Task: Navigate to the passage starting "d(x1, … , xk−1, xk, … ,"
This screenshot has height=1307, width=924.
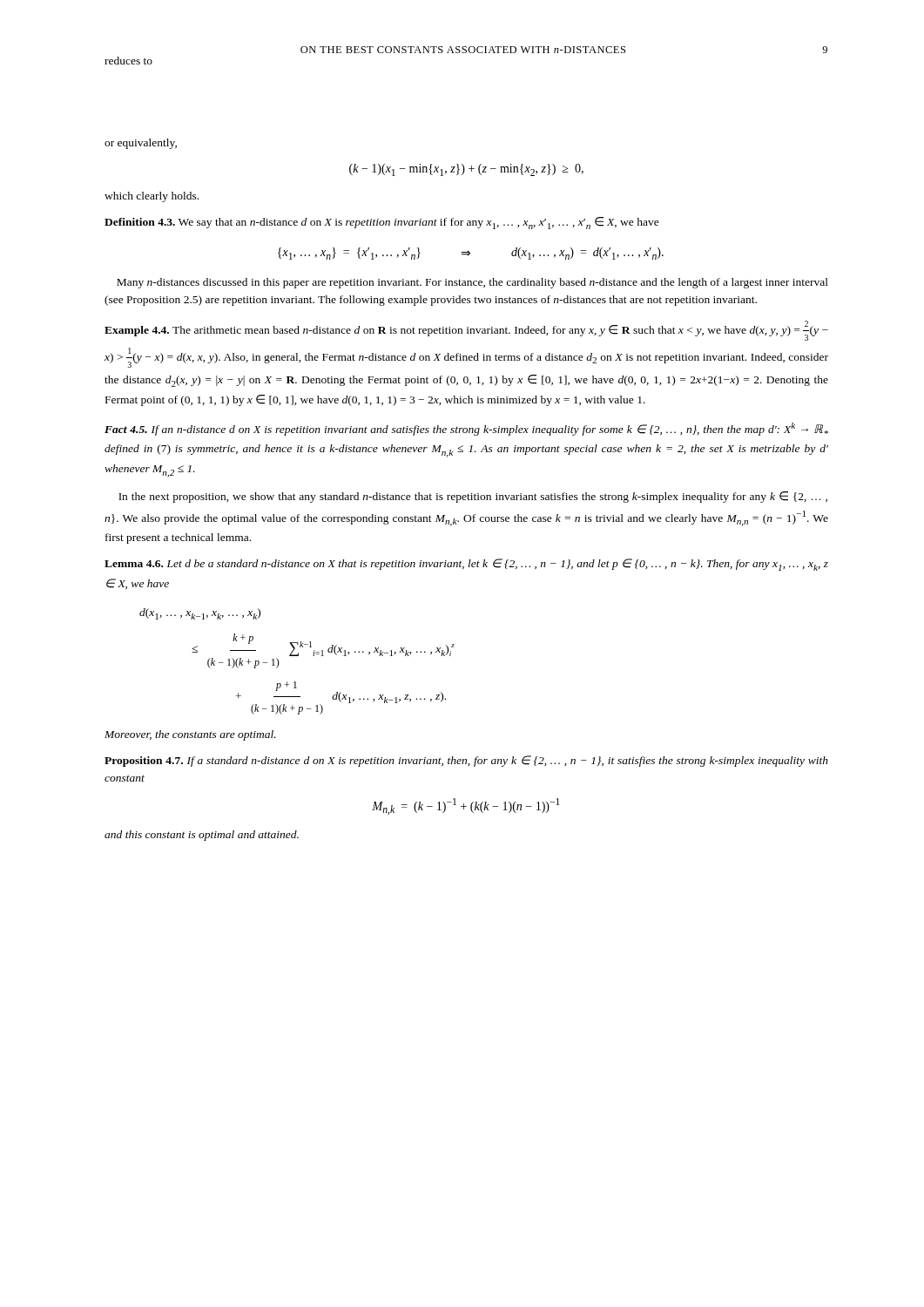Action: (x=297, y=663)
